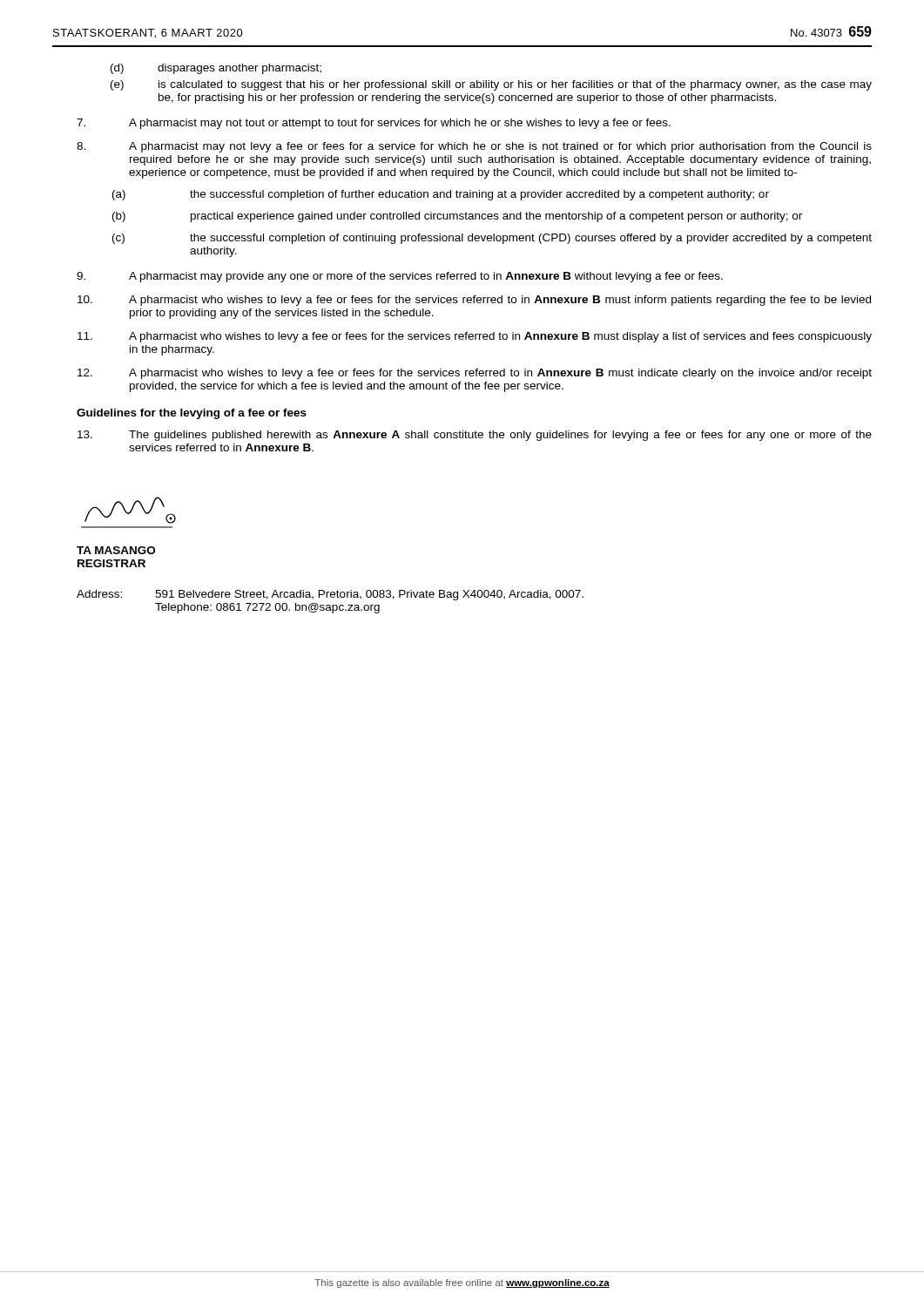Find the text starting "12. A pharmacist"

click(474, 379)
